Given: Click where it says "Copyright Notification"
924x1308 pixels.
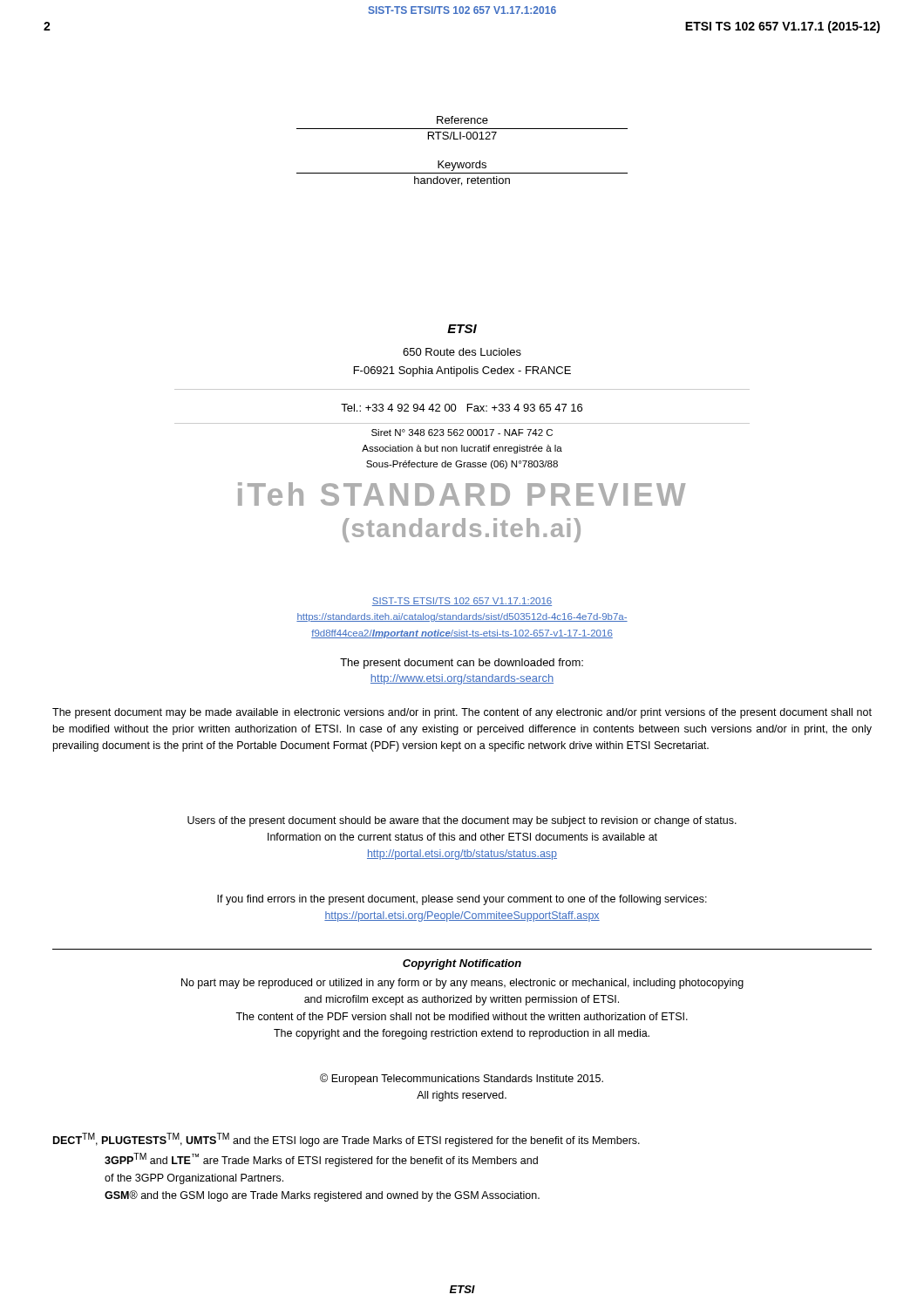Looking at the screenshot, I should point(462,963).
